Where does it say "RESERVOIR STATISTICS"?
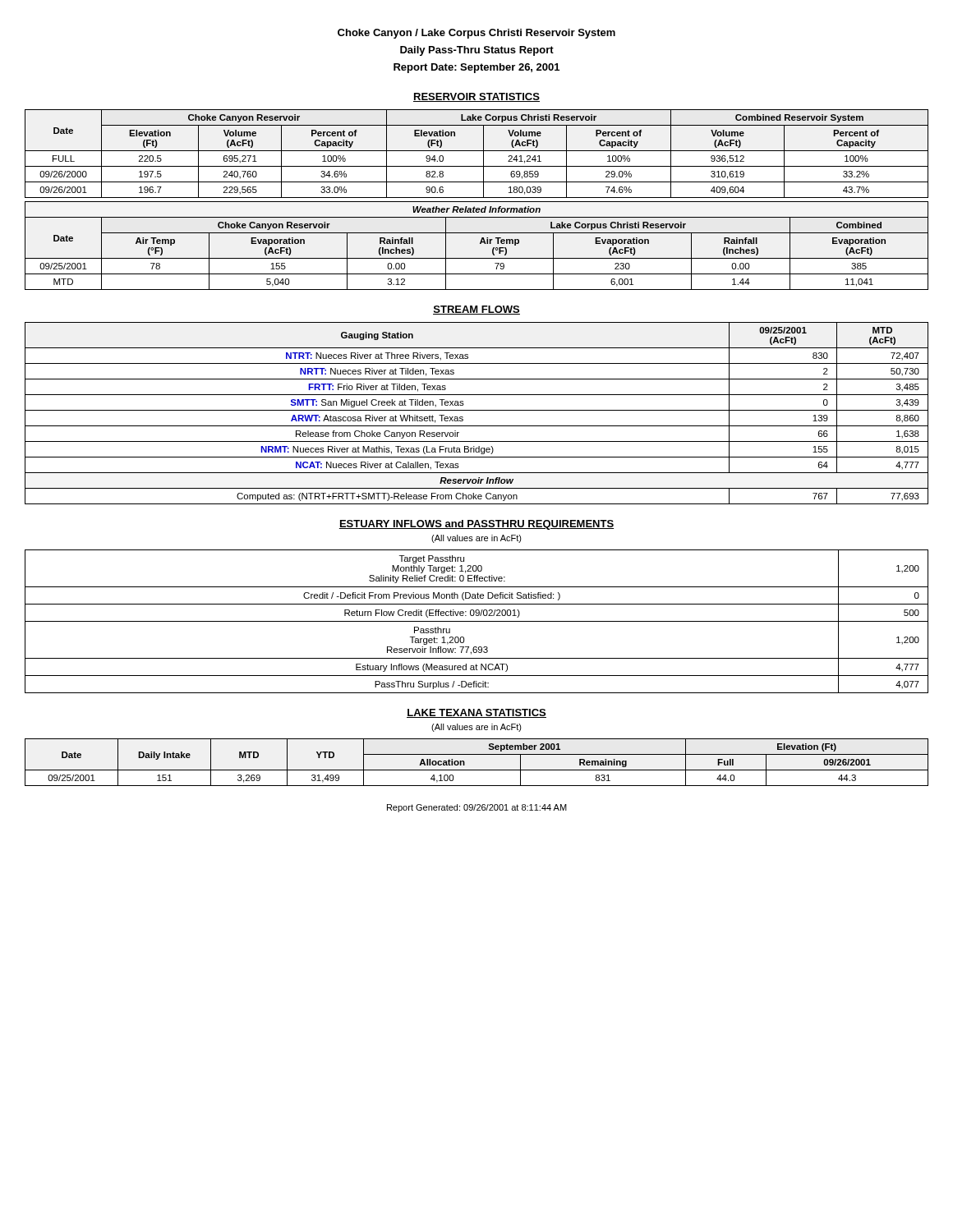This screenshot has width=953, height=1232. click(476, 97)
